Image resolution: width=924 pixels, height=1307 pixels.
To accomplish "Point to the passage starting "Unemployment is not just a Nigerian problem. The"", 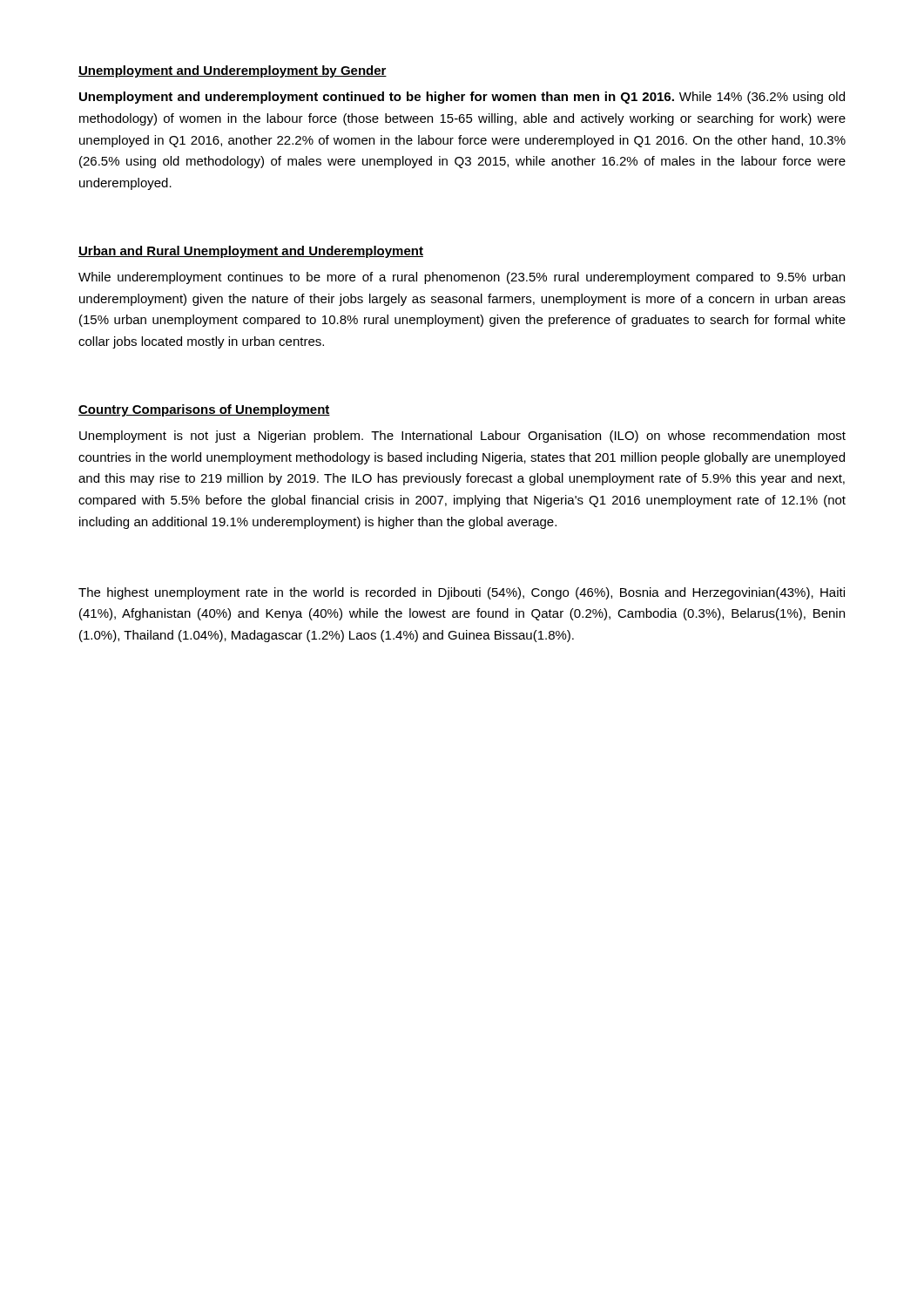I will coord(462,478).
